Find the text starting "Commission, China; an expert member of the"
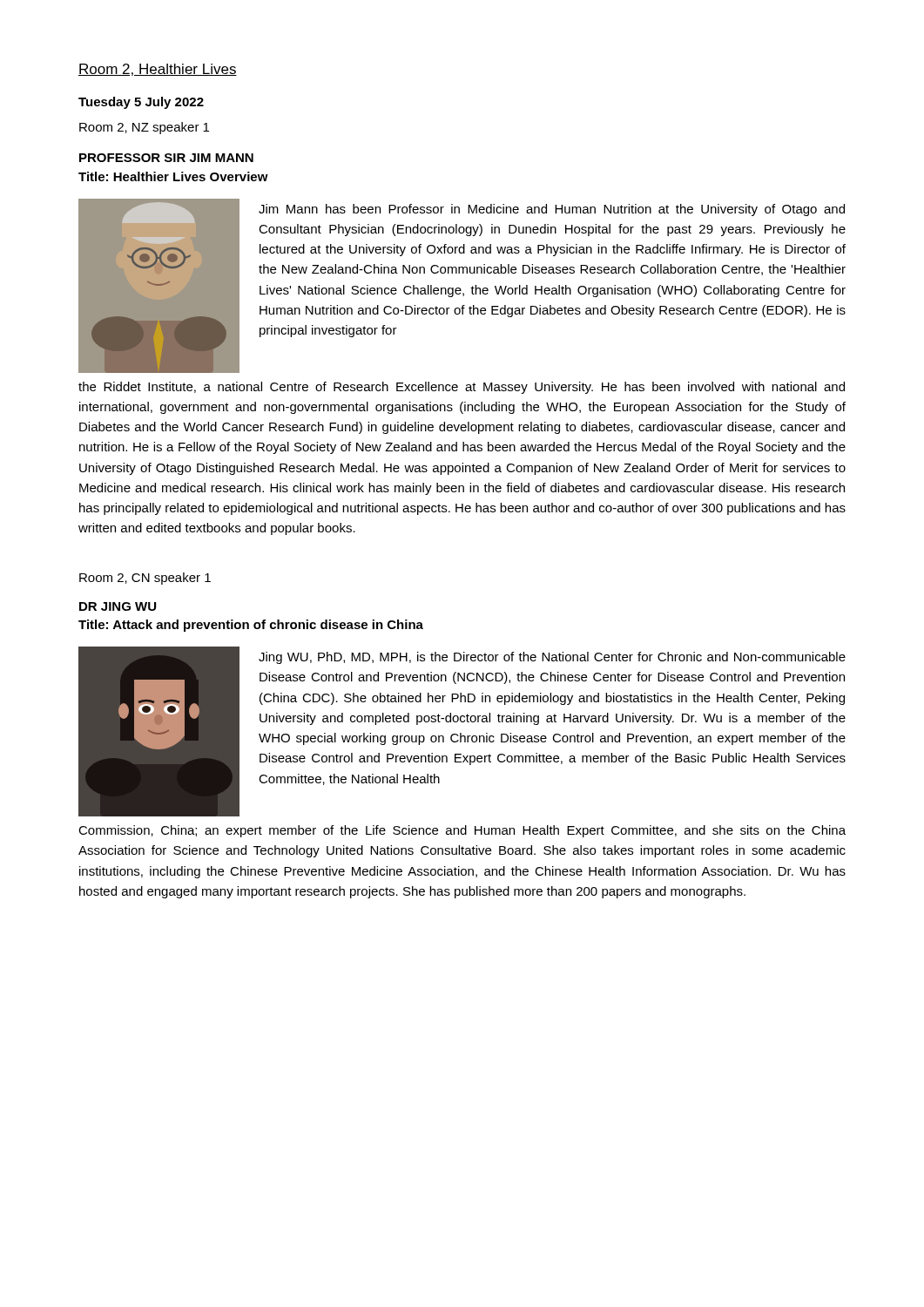Screen dimensions: 1307x924 tap(462, 860)
